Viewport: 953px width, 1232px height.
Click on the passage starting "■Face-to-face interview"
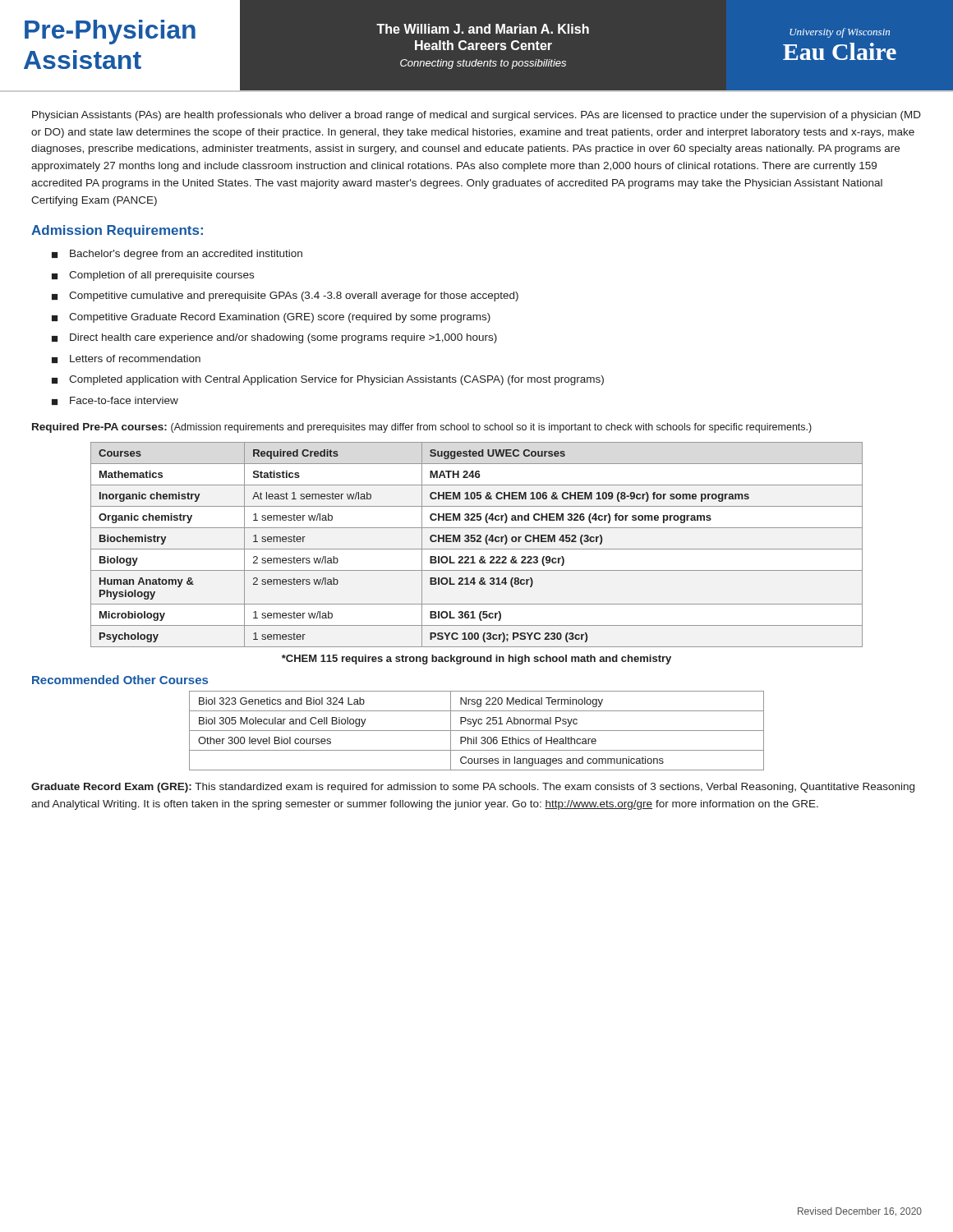point(115,401)
